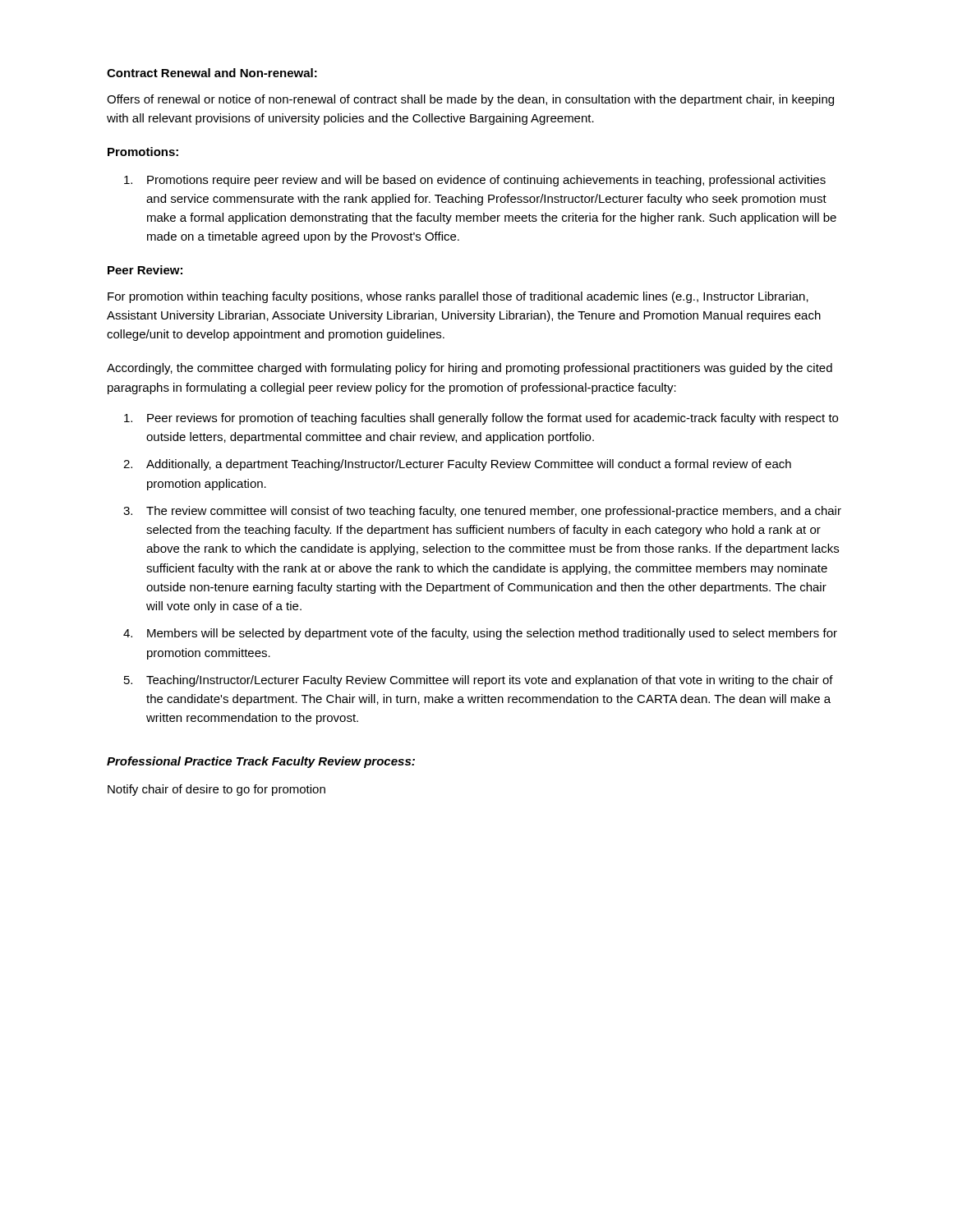This screenshot has height=1232, width=953.
Task: Click on the text starting "2. Additionally, a department Teaching/Instructor/Lecturer"
Action: (485, 473)
